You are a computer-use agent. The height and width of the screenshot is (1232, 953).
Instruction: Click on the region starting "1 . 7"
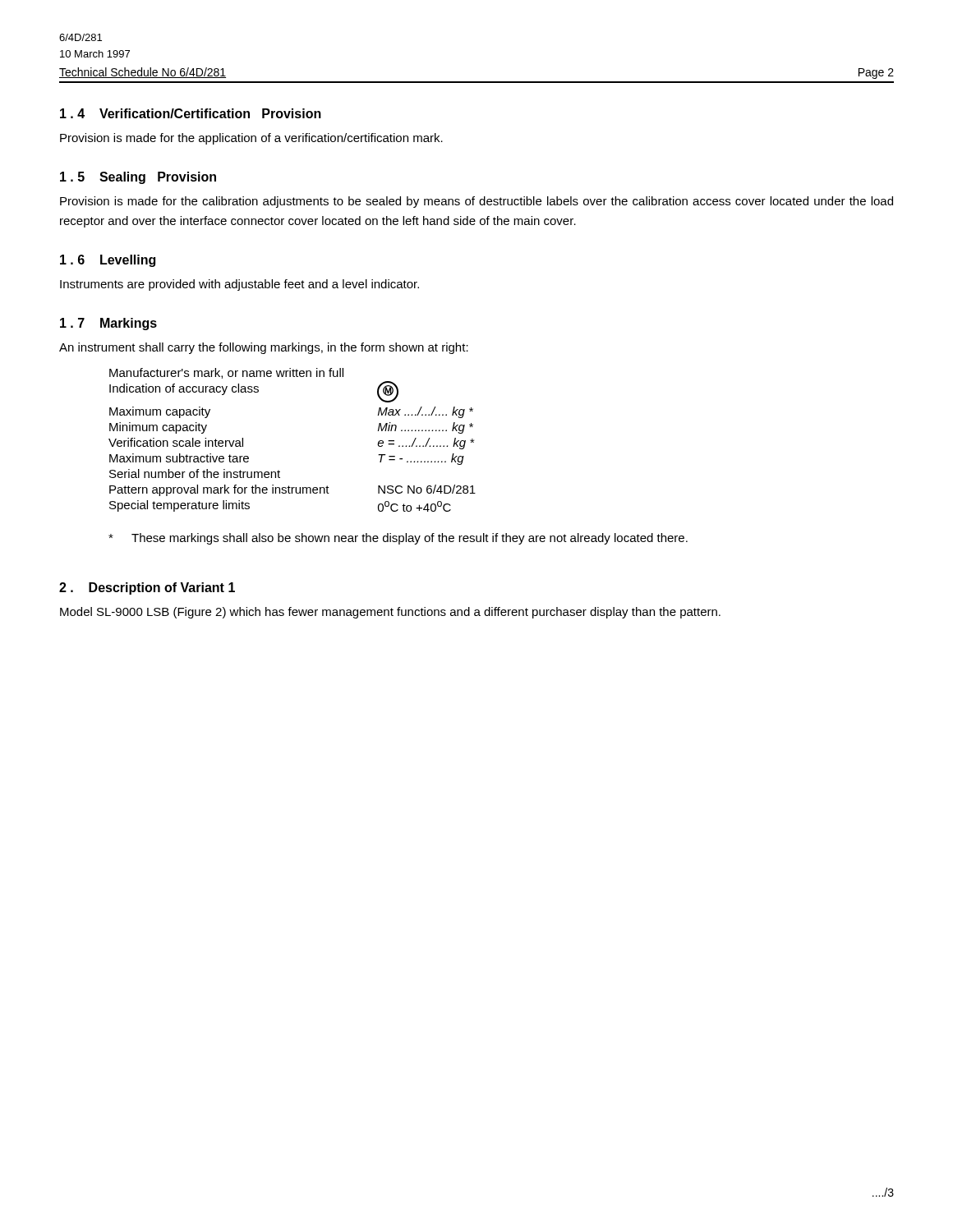(x=108, y=323)
